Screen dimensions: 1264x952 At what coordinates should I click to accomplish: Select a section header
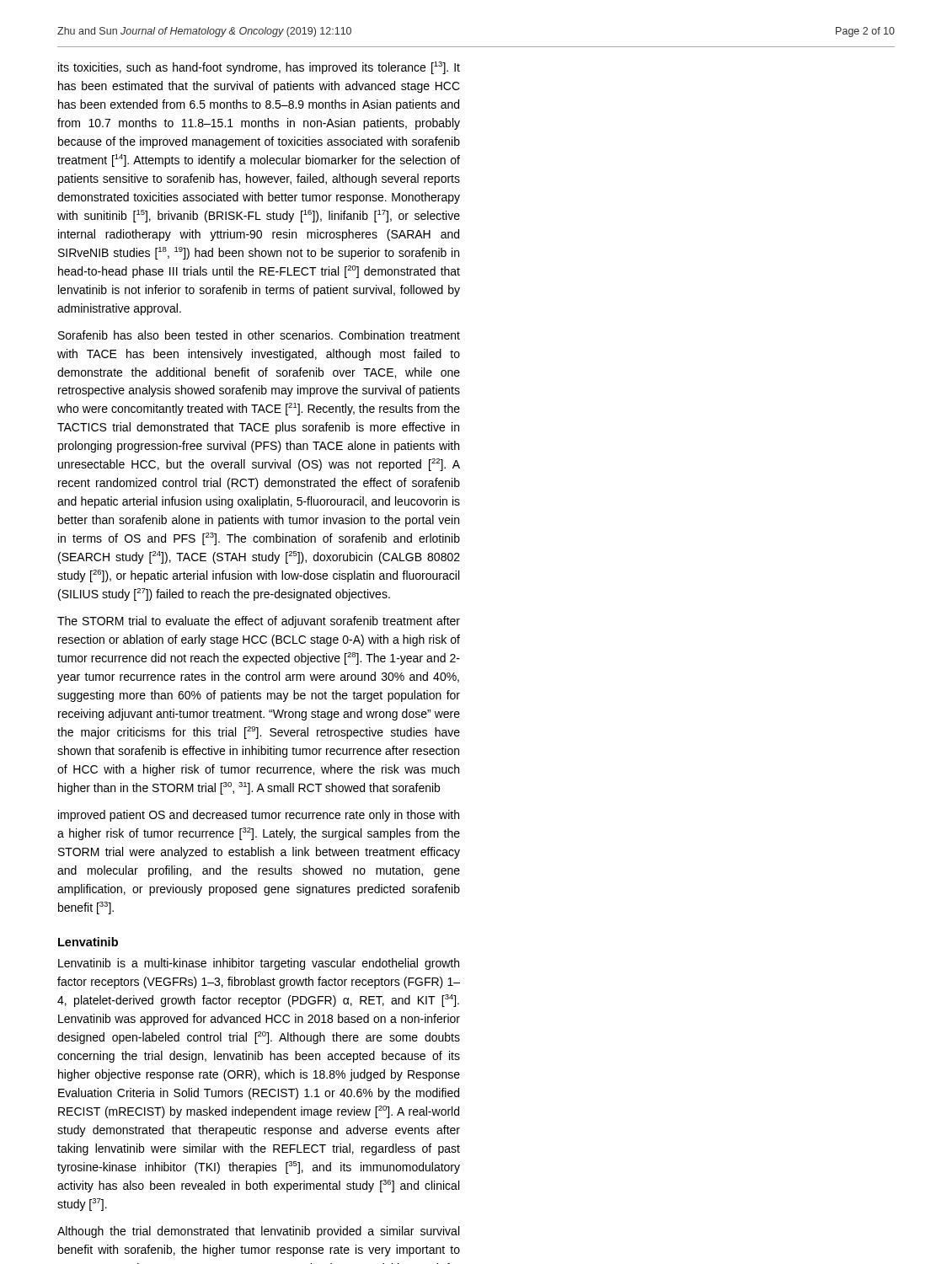[x=88, y=942]
